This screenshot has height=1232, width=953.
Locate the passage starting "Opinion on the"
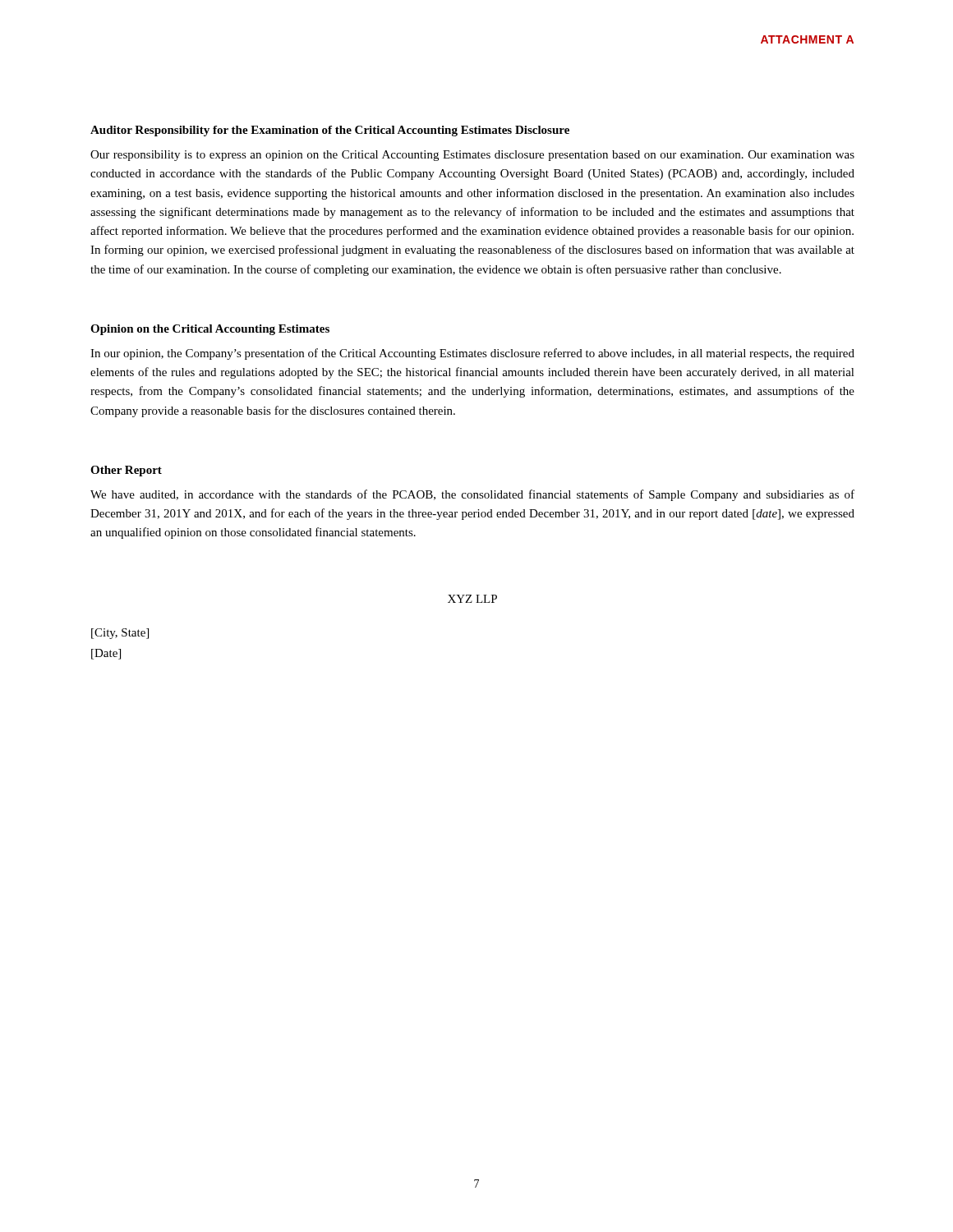click(x=210, y=328)
